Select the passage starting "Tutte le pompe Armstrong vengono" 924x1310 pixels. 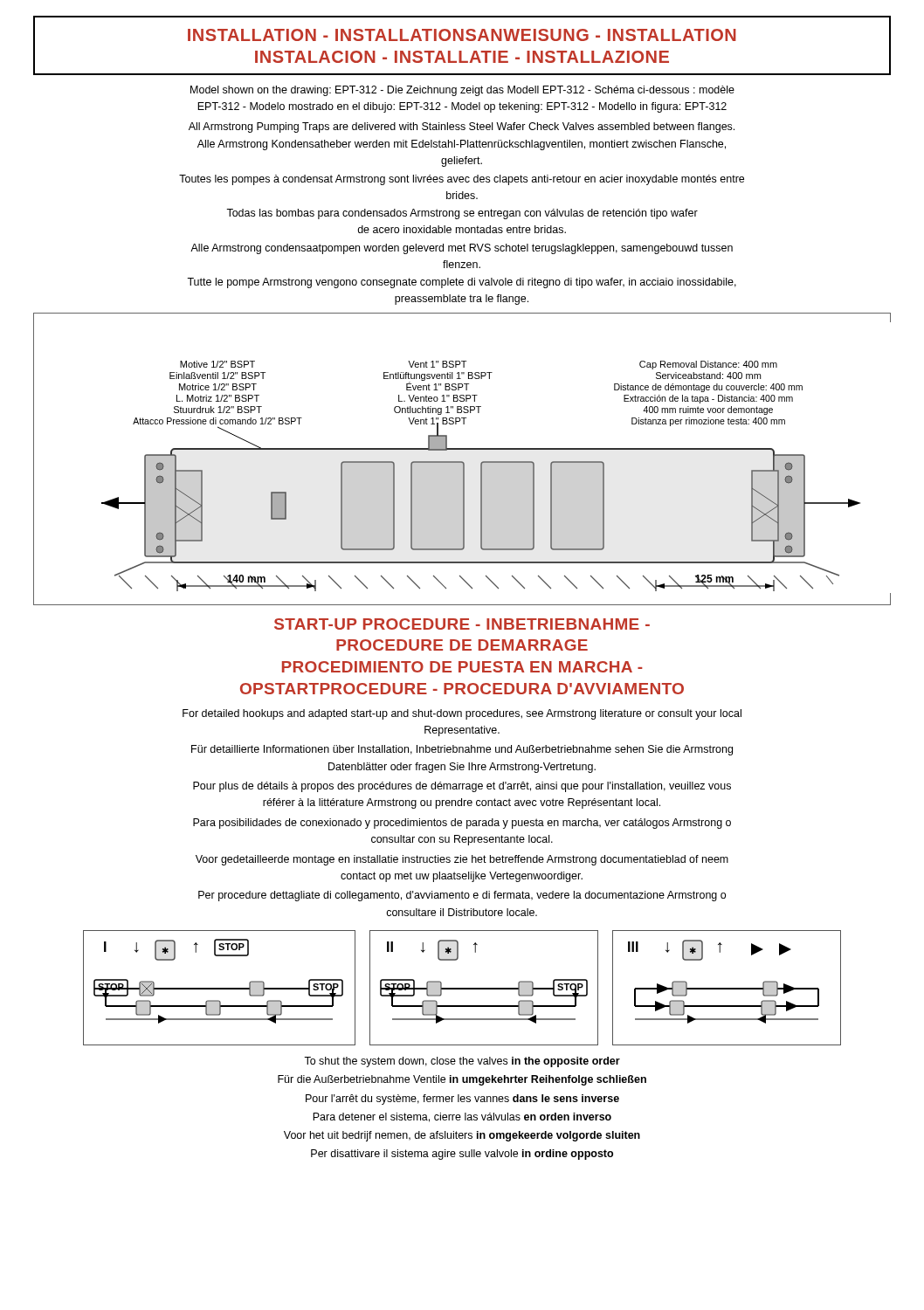click(462, 290)
